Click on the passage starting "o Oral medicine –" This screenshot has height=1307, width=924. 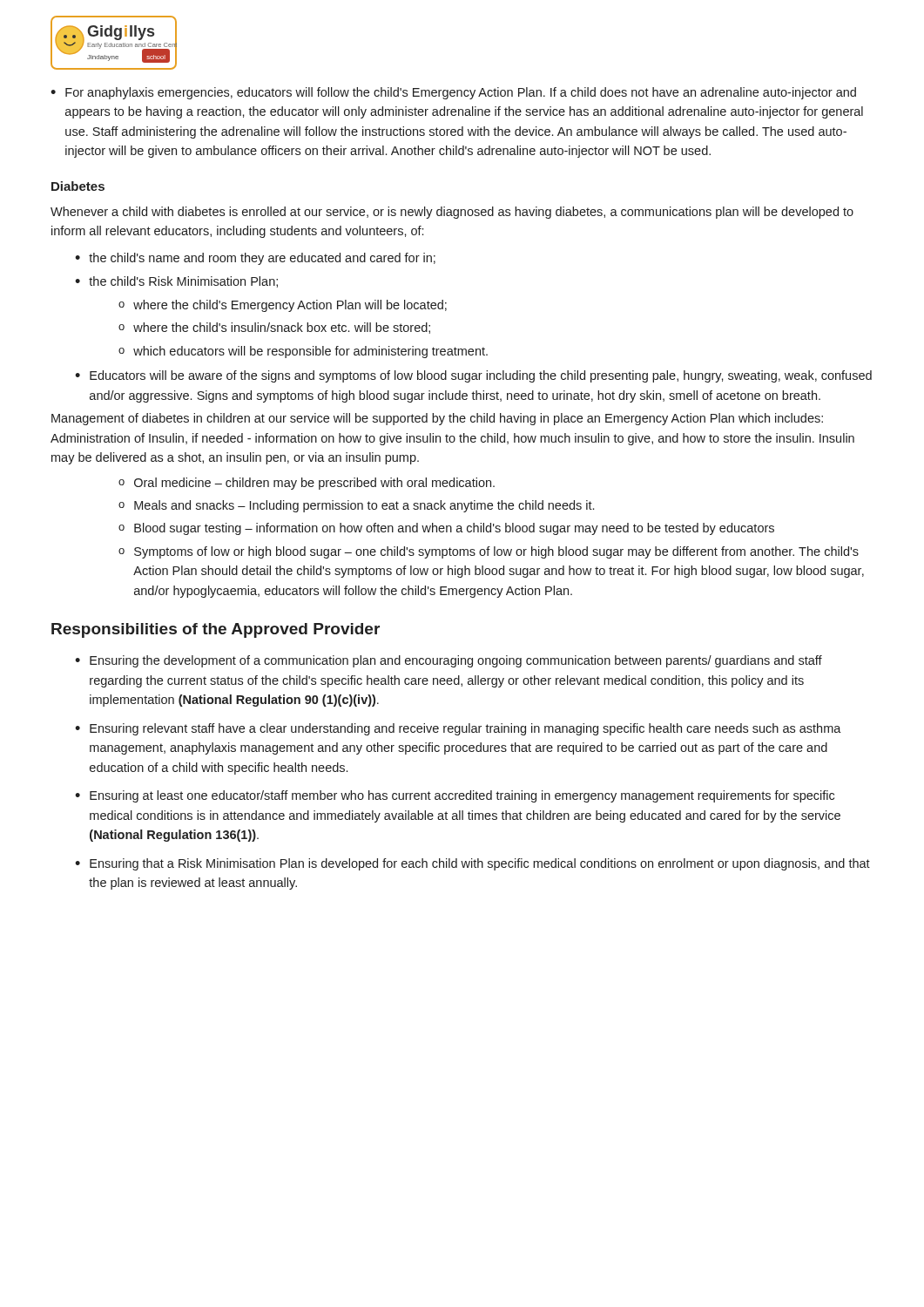pyautogui.click(x=307, y=482)
